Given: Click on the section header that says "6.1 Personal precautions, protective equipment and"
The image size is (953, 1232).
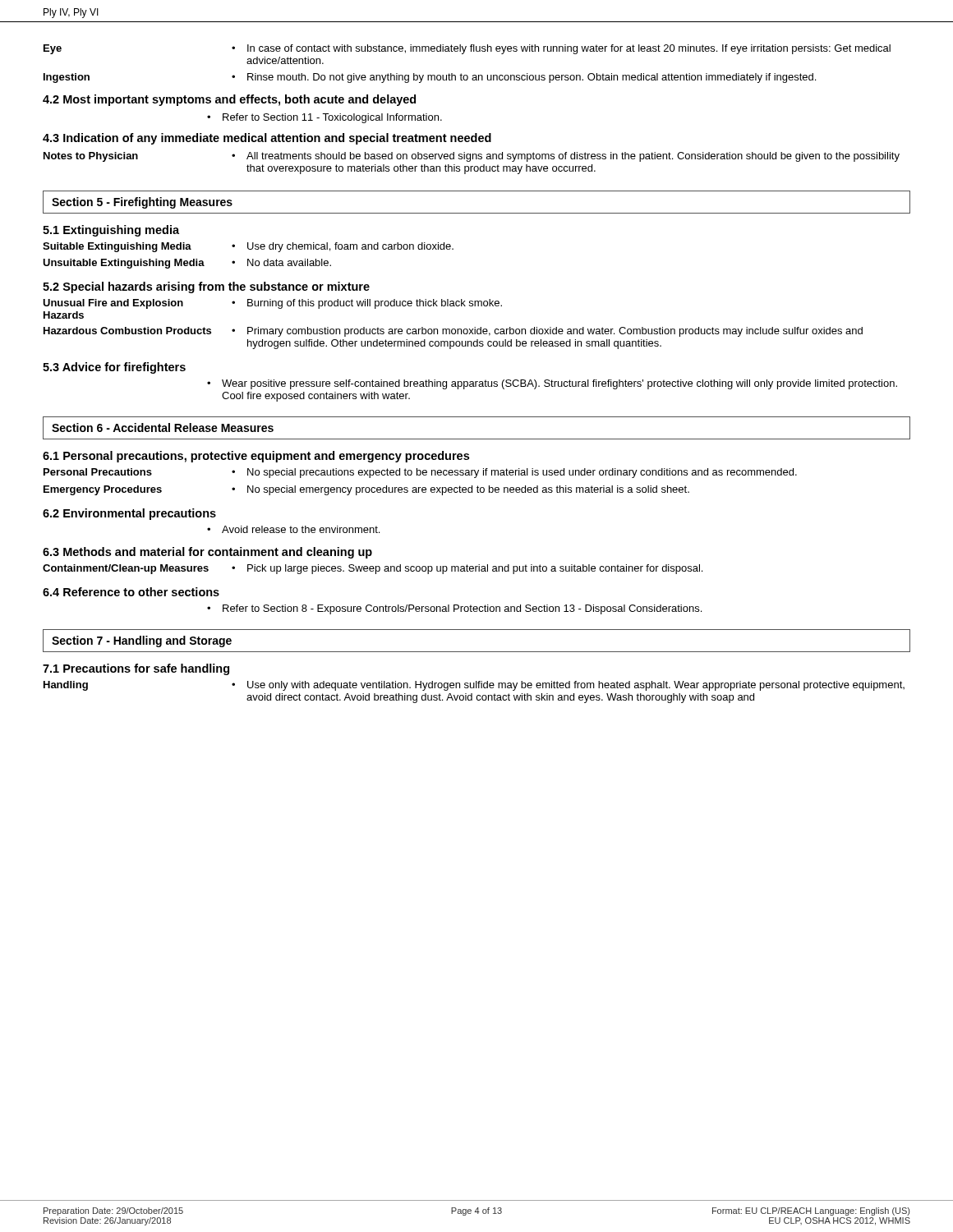Looking at the screenshot, I should click(x=256, y=456).
